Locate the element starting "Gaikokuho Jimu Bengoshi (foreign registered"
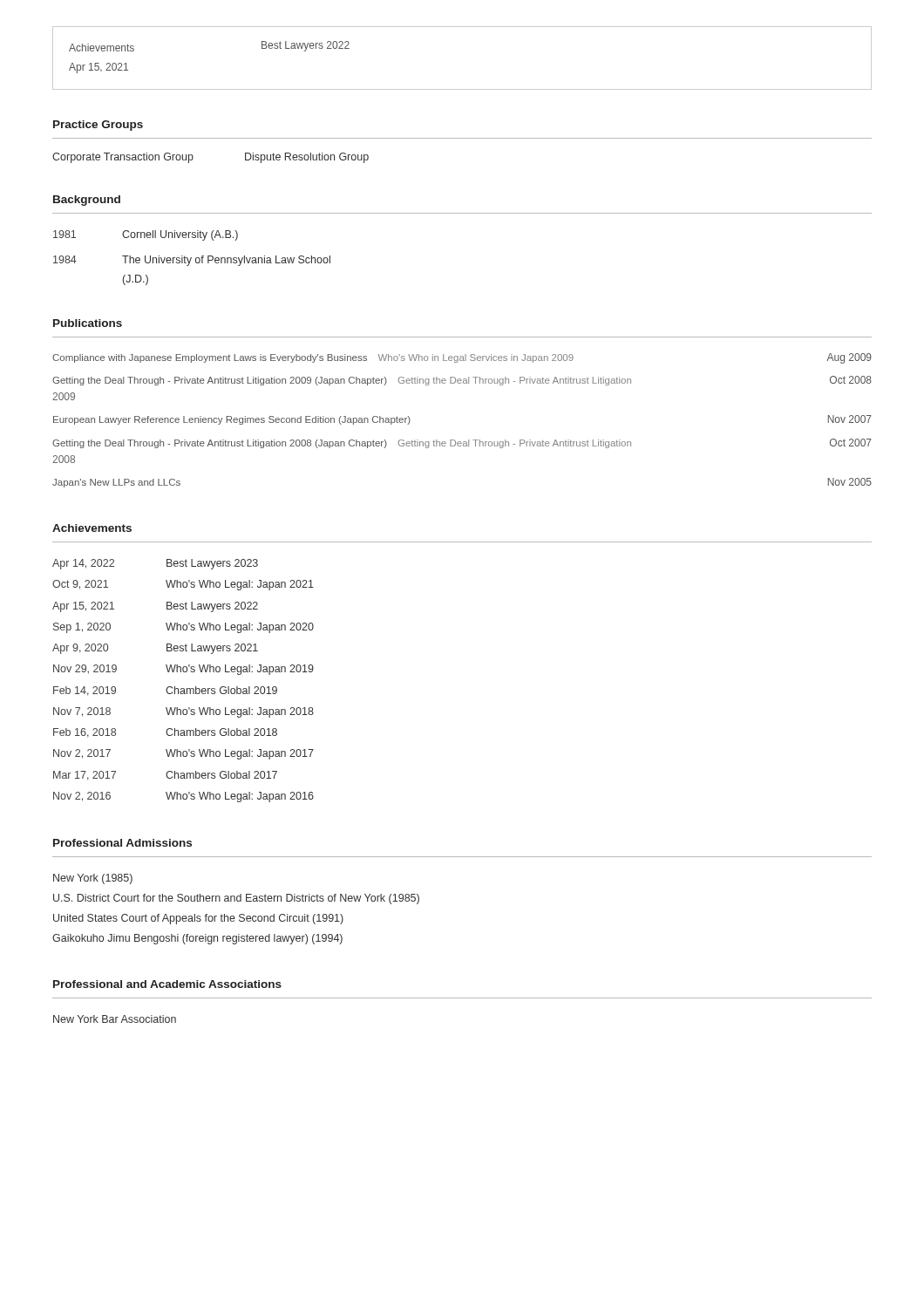Screen dimensions: 1308x924 click(x=198, y=938)
